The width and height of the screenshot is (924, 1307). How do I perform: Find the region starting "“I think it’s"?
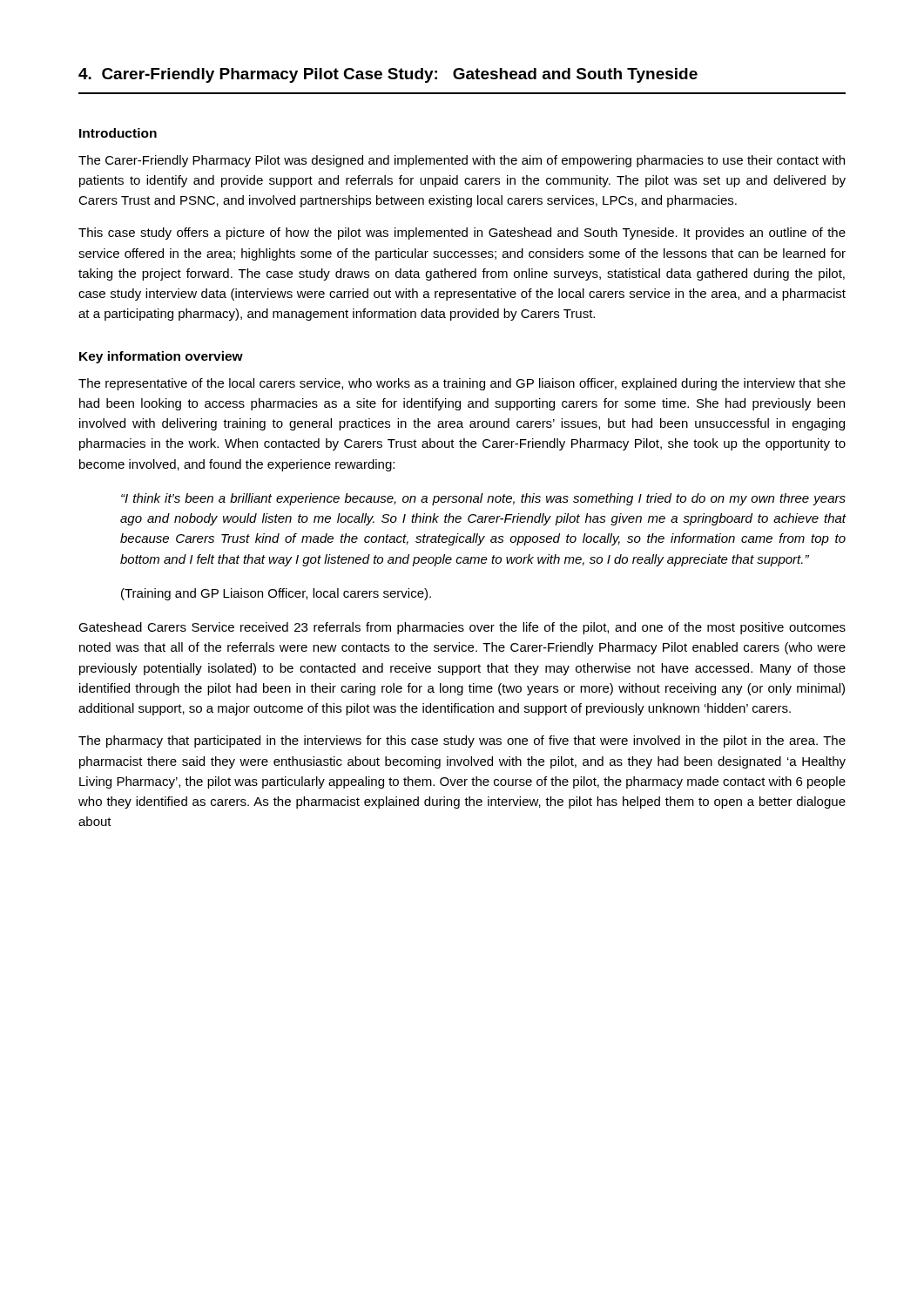coord(483,528)
